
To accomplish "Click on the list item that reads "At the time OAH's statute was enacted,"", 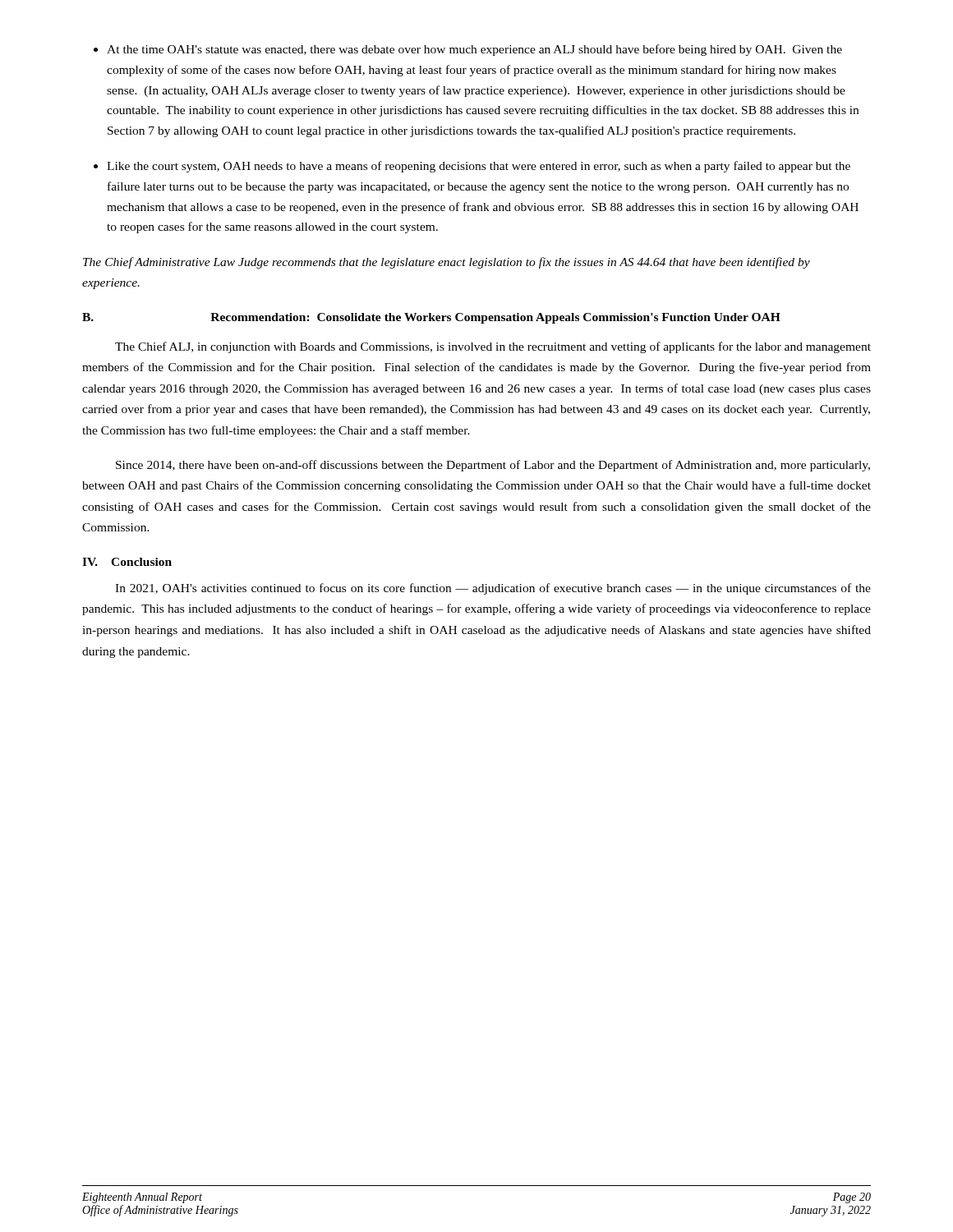I will pyautogui.click(x=489, y=90).
